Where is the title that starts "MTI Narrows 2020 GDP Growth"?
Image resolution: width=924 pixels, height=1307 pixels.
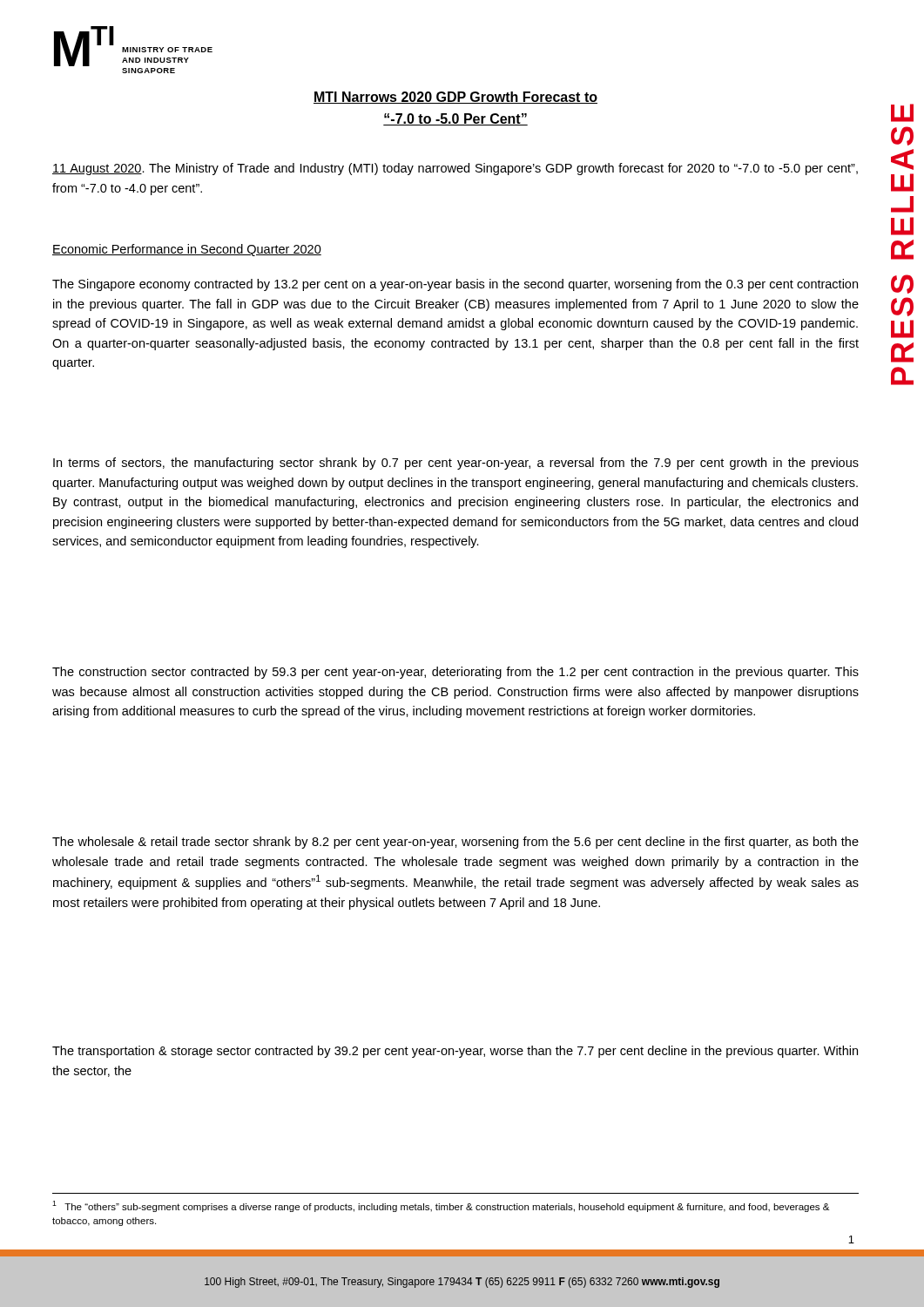click(455, 109)
